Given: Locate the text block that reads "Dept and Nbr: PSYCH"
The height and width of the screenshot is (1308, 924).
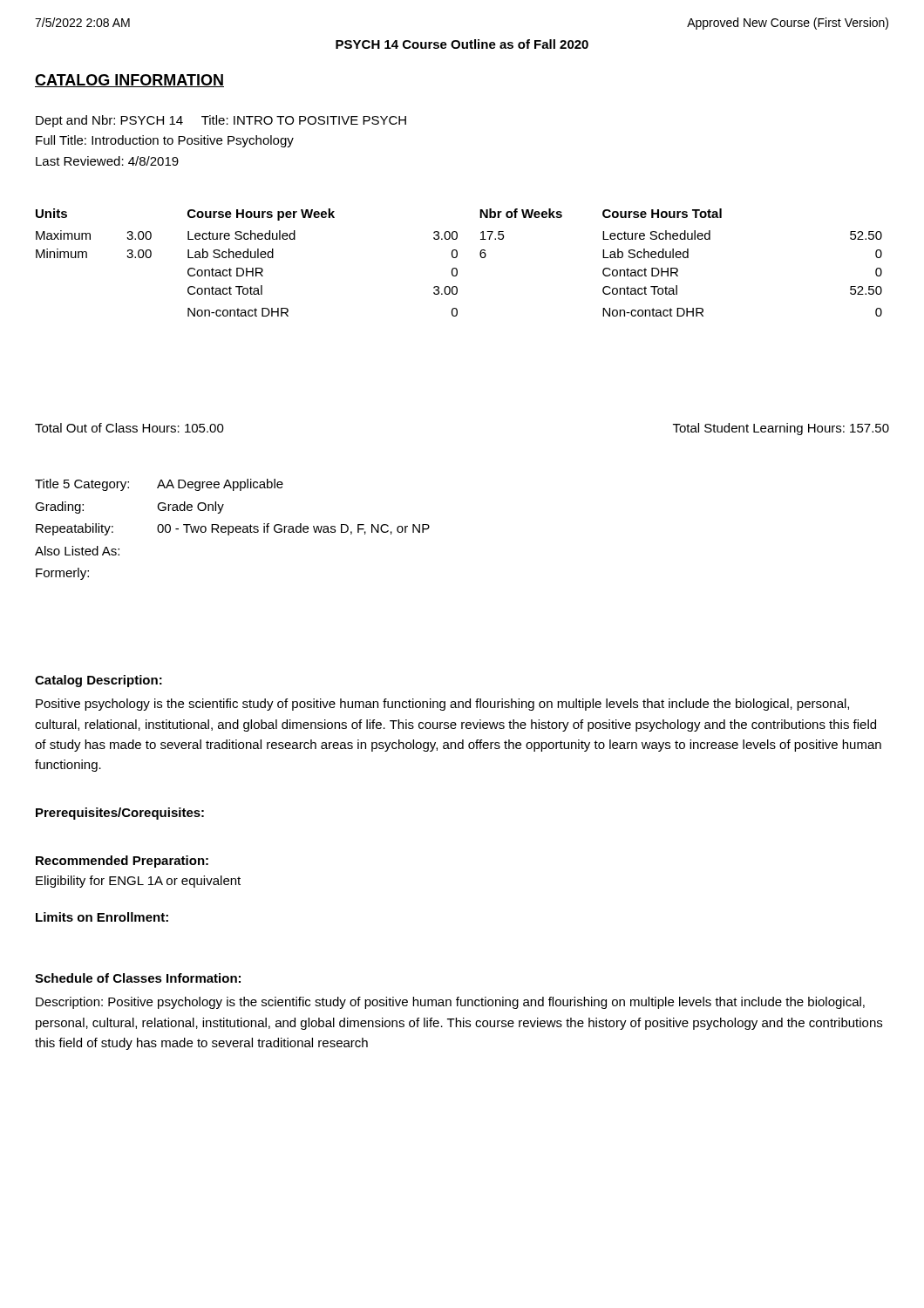Looking at the screenshot, I should 221,140.
